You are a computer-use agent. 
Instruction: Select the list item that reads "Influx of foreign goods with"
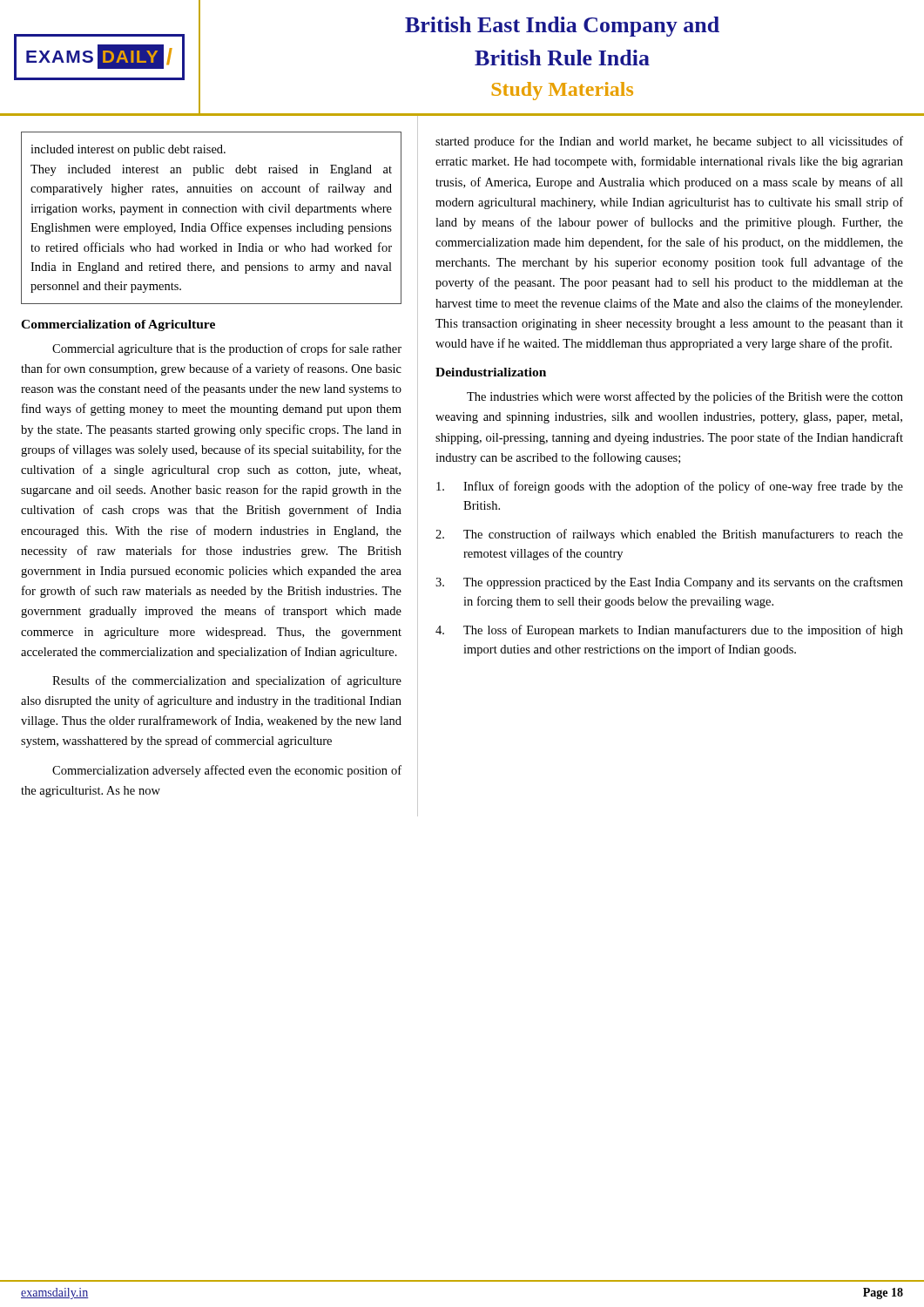point(669,496)
